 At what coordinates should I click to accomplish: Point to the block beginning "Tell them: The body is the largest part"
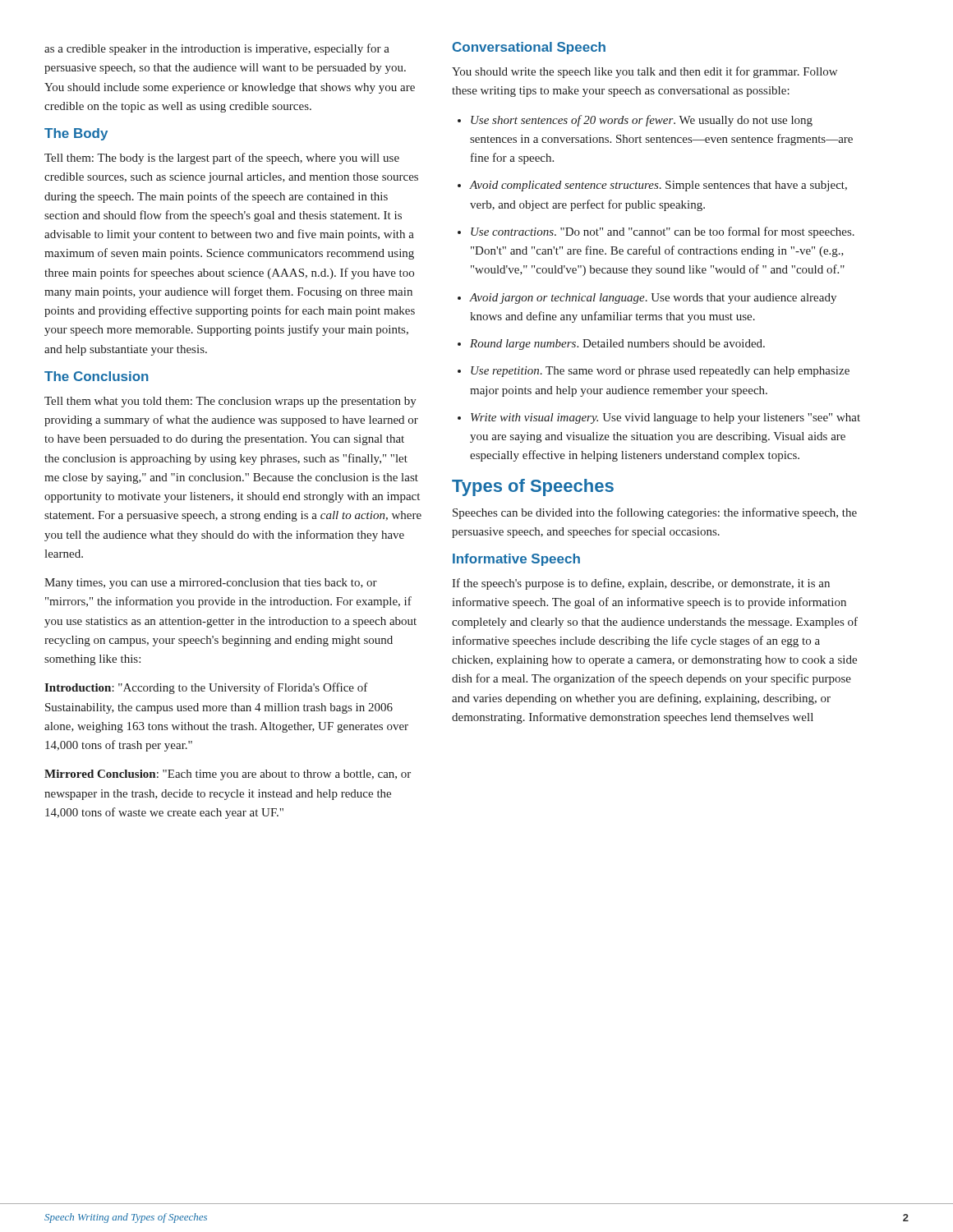click(x=233, y=254)
